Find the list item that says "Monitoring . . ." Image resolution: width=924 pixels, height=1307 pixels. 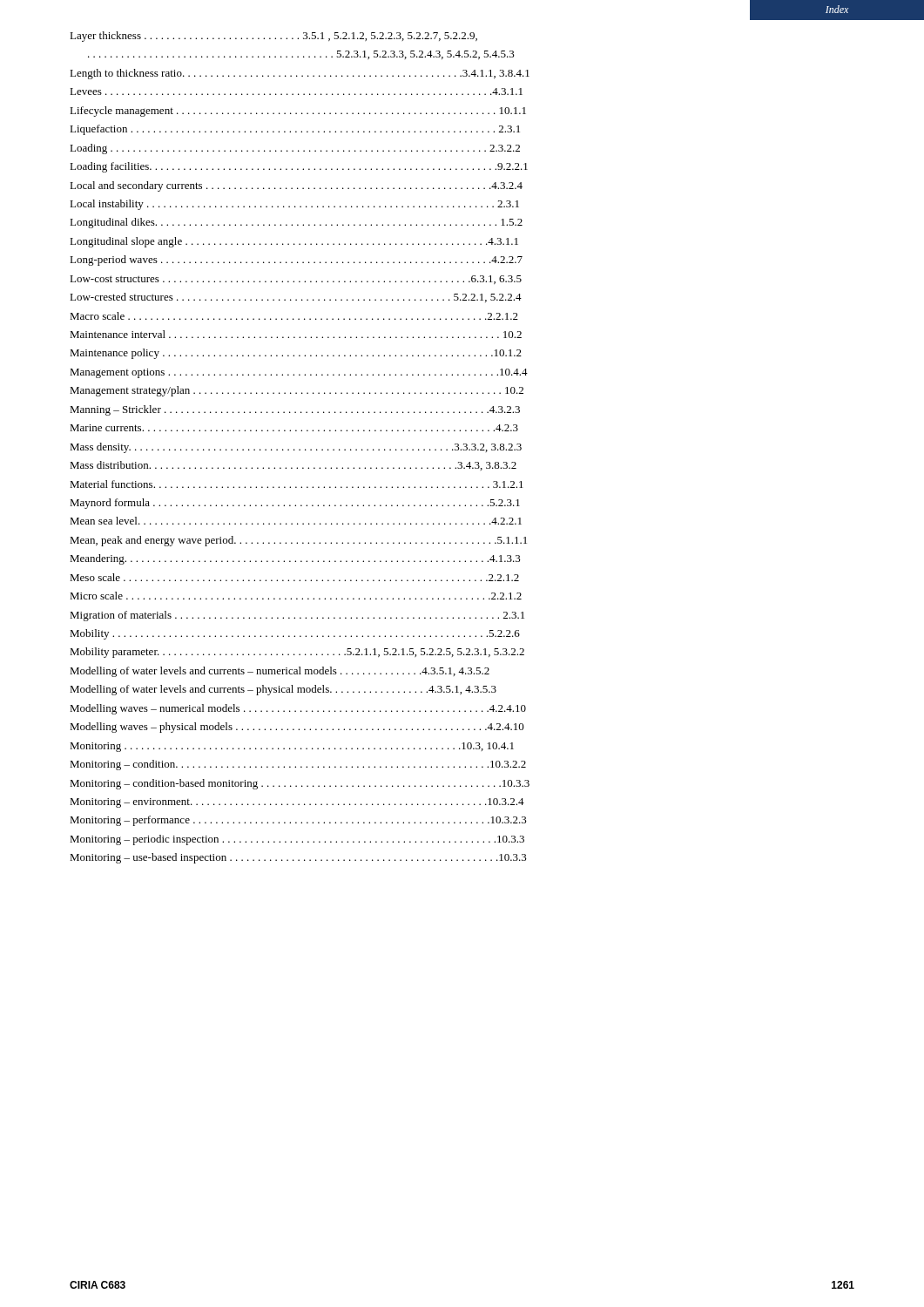tap(292, 745)
